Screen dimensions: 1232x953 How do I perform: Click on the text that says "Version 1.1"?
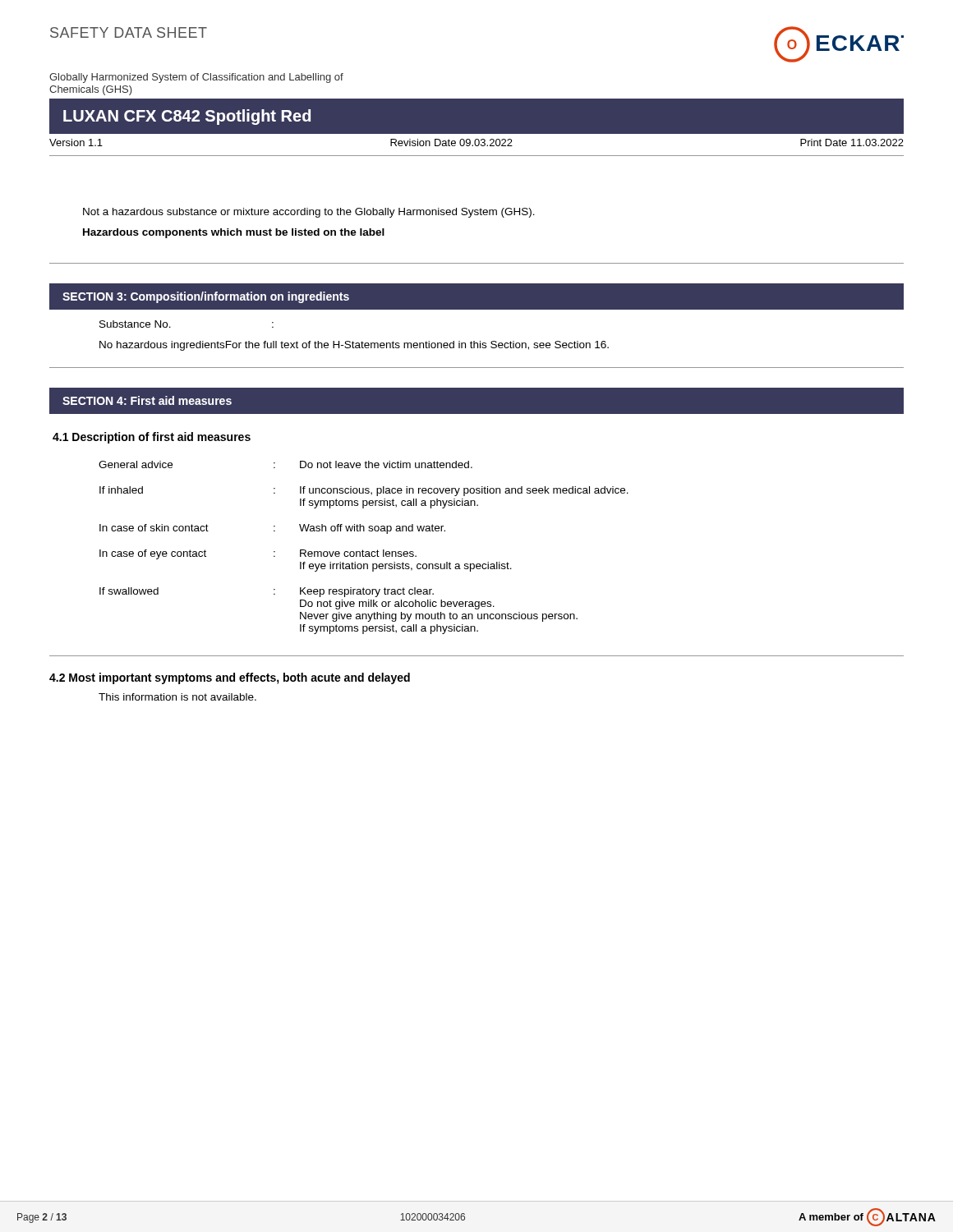[x=76, y=143]
